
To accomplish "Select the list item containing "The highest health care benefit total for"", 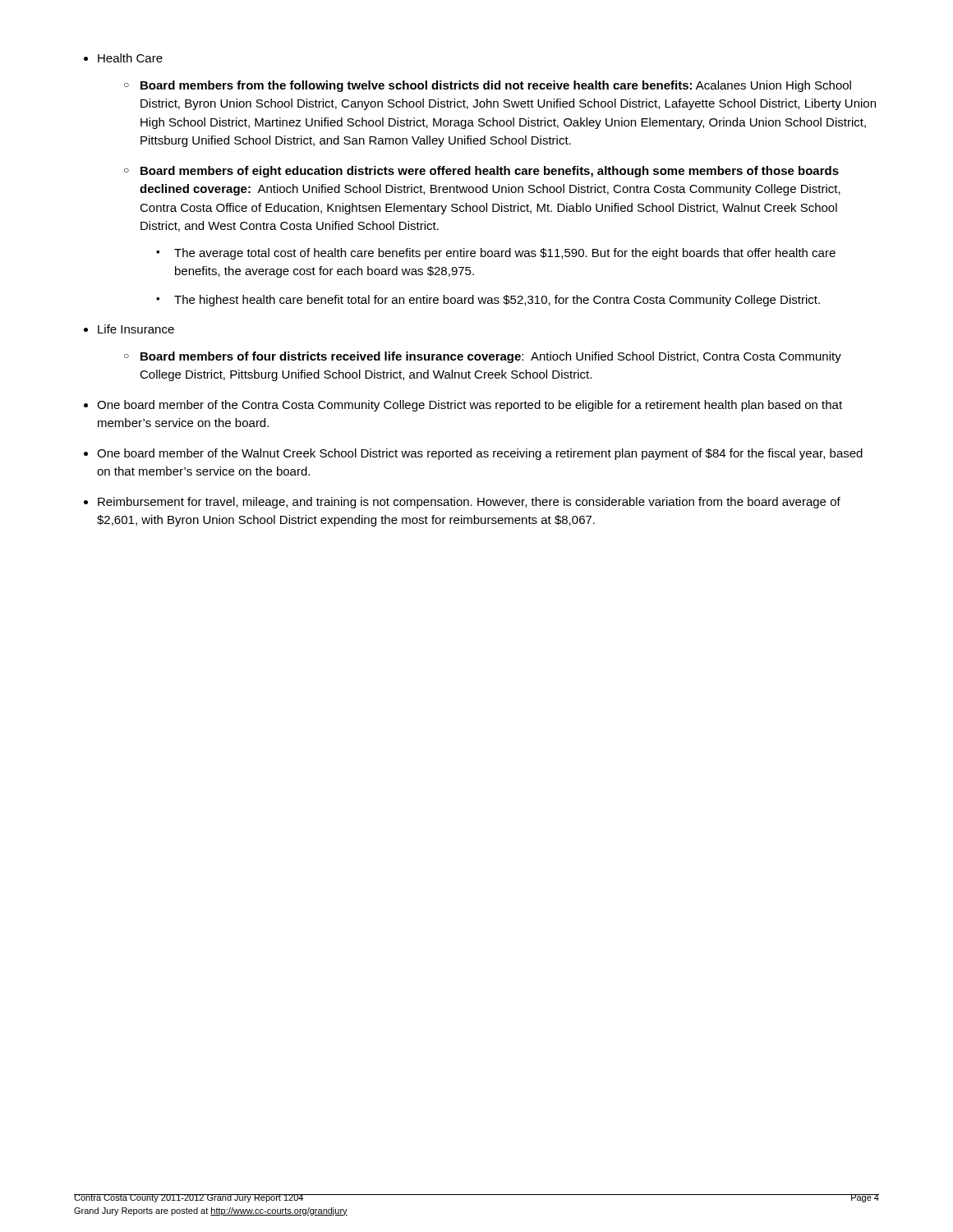I will coord(498,299).
